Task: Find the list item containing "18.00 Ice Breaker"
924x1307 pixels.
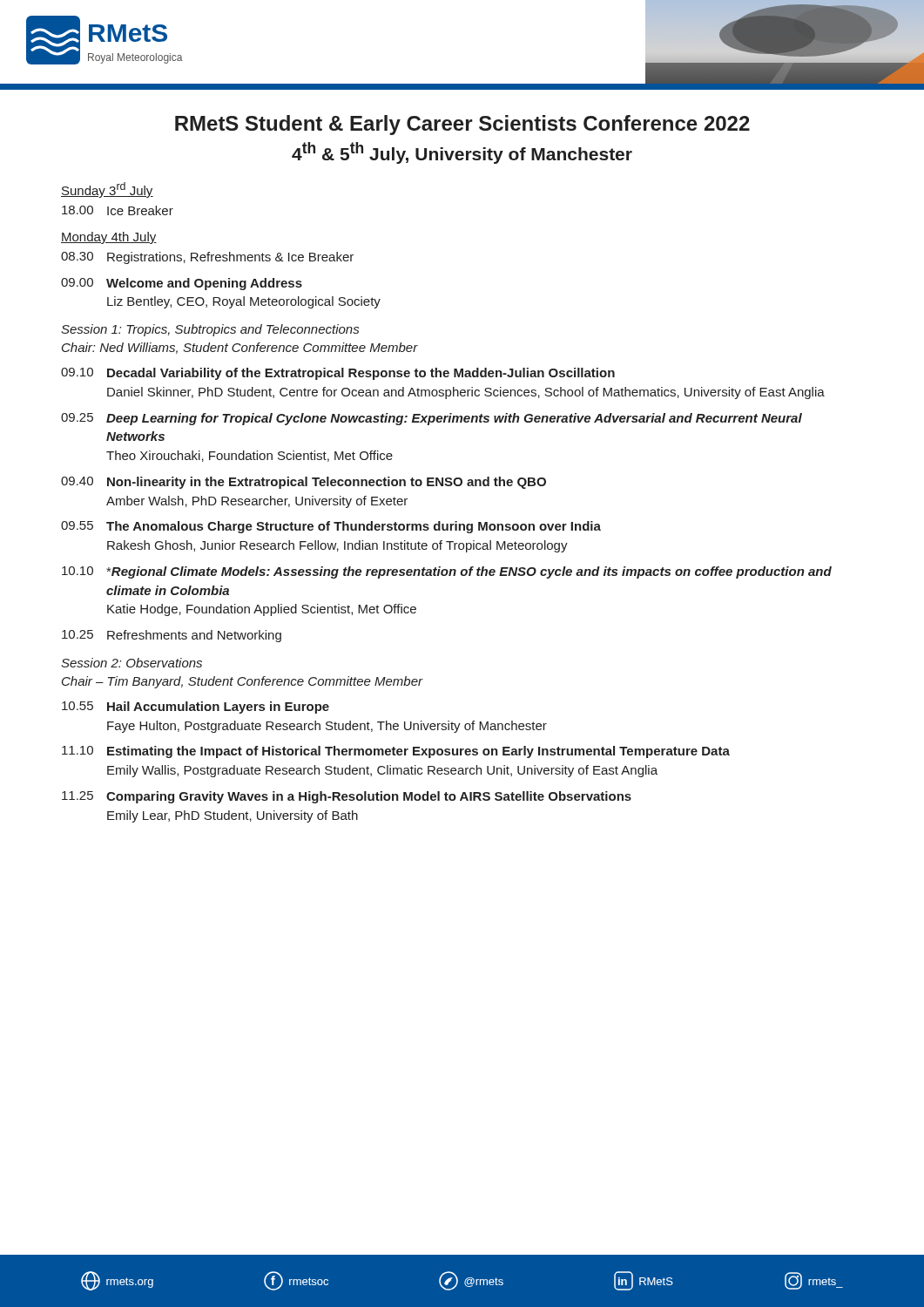Action: (x=118, y=210)
